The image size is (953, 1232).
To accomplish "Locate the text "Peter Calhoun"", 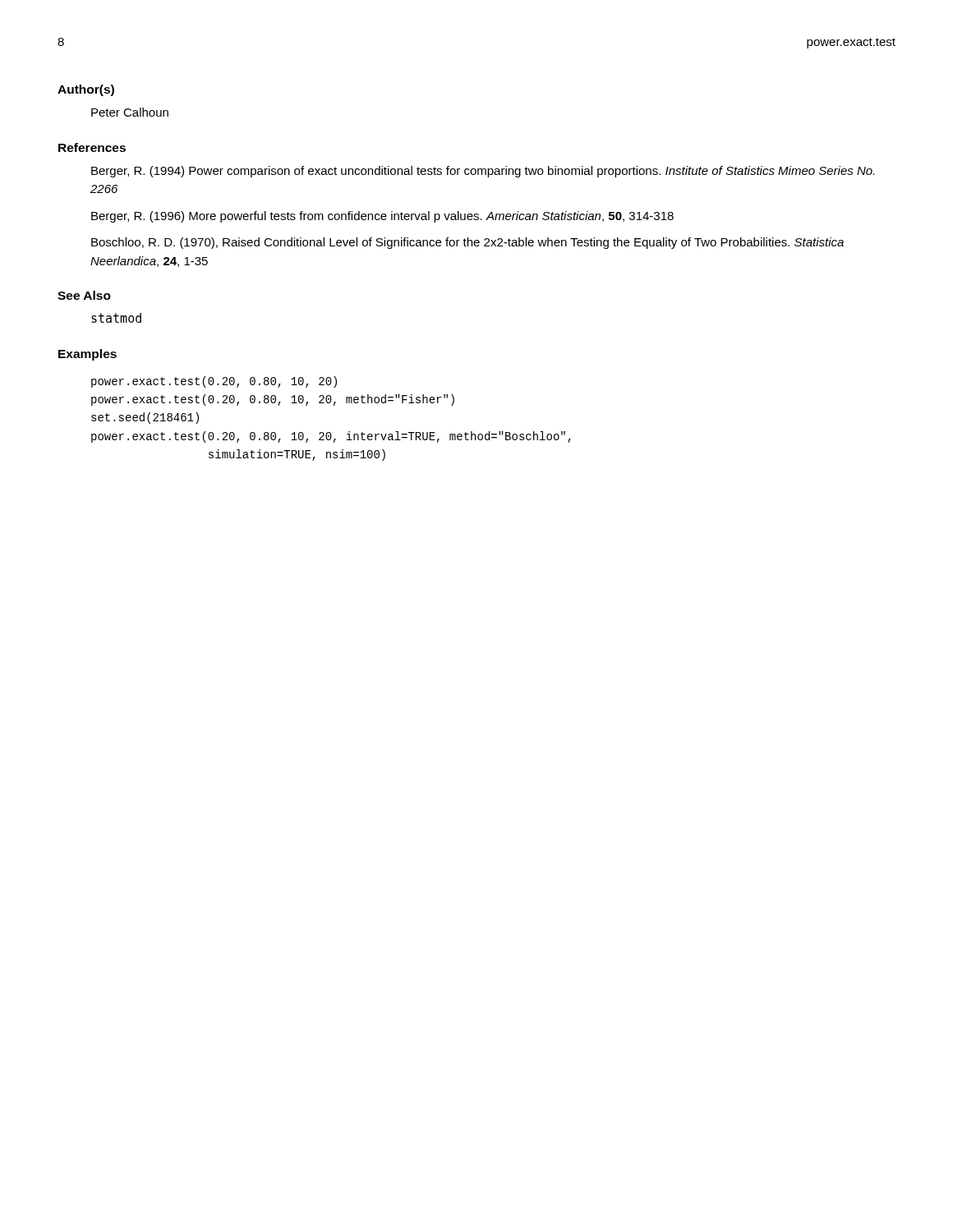I will [x=130, y=112].
